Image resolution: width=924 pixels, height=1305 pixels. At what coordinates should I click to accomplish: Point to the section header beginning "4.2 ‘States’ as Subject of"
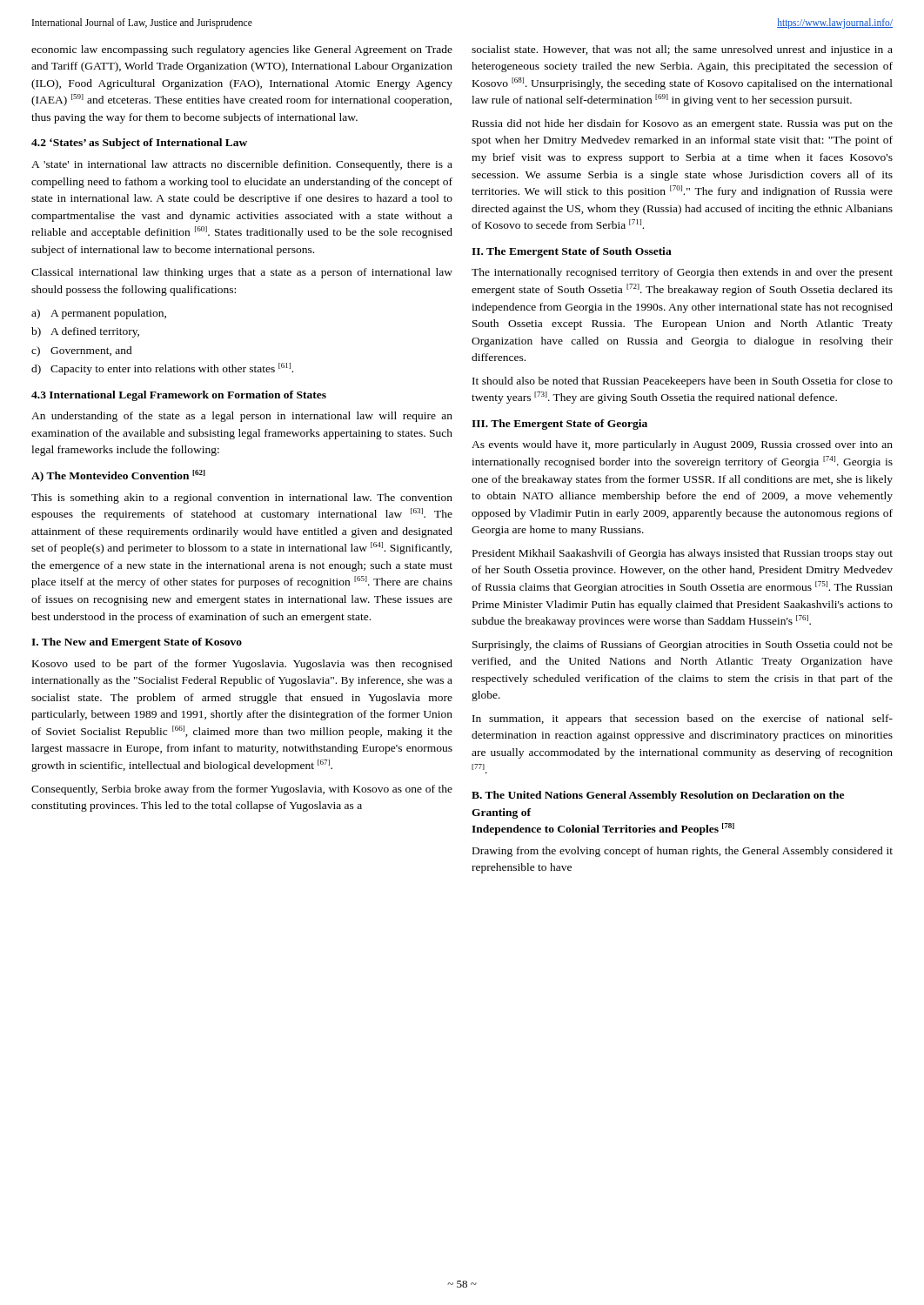click(139, 143)
